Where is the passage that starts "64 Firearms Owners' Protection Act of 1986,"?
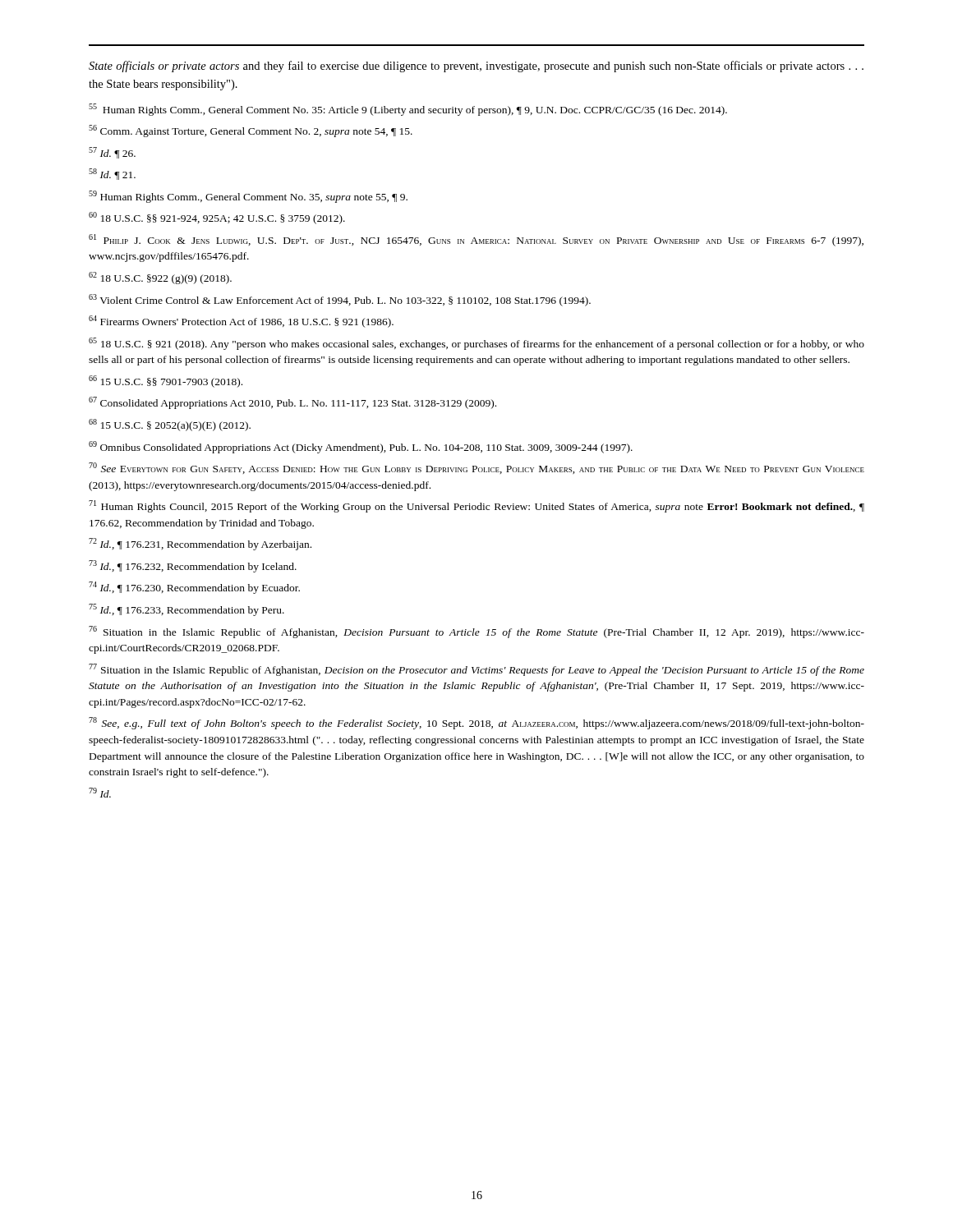This screenshot has height=1232, width=953. coord(241,321)
